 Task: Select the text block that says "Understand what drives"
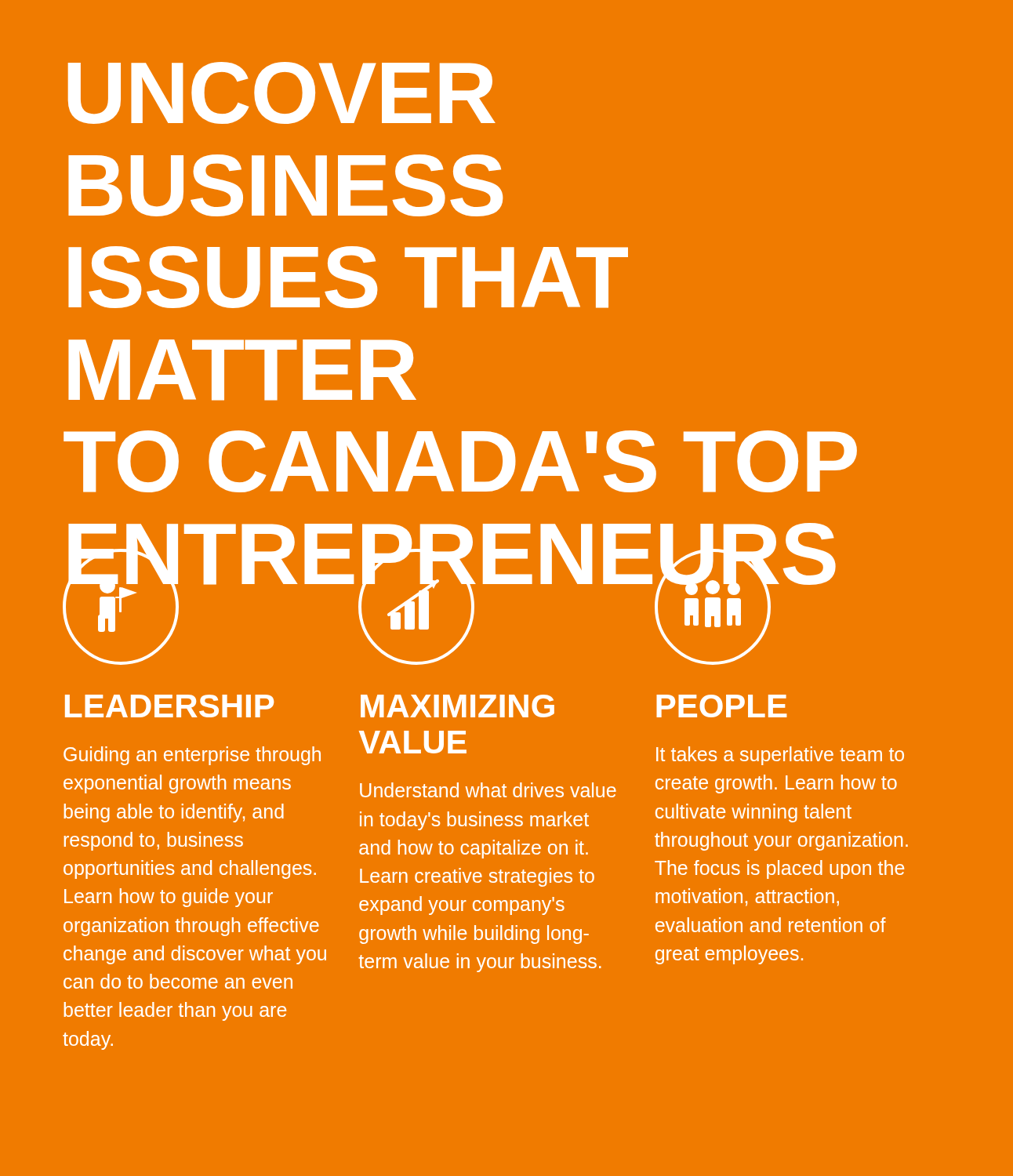pyautogui.click(x=488, y=876)
